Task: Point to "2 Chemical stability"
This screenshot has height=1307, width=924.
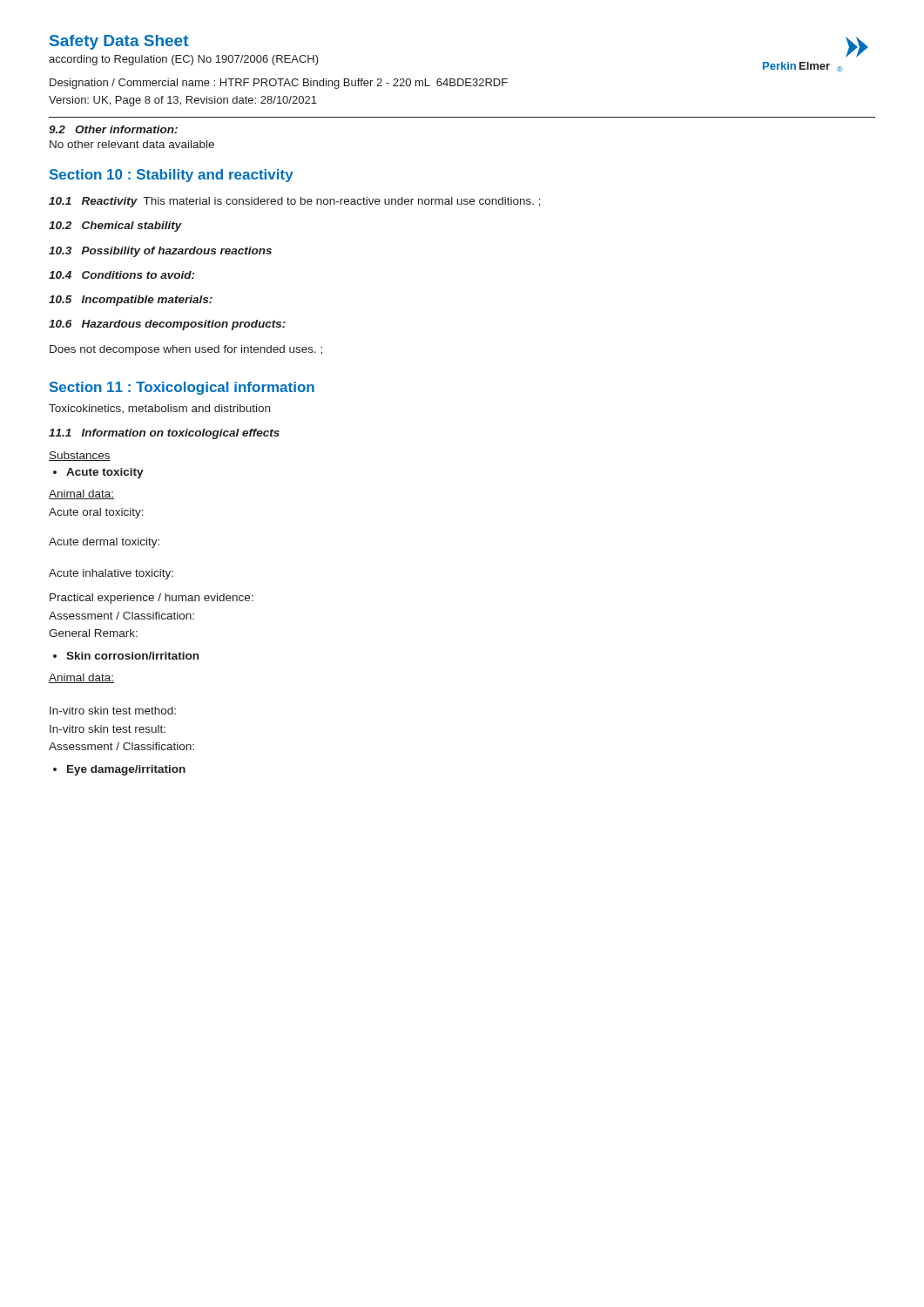Action: [115, 225]
